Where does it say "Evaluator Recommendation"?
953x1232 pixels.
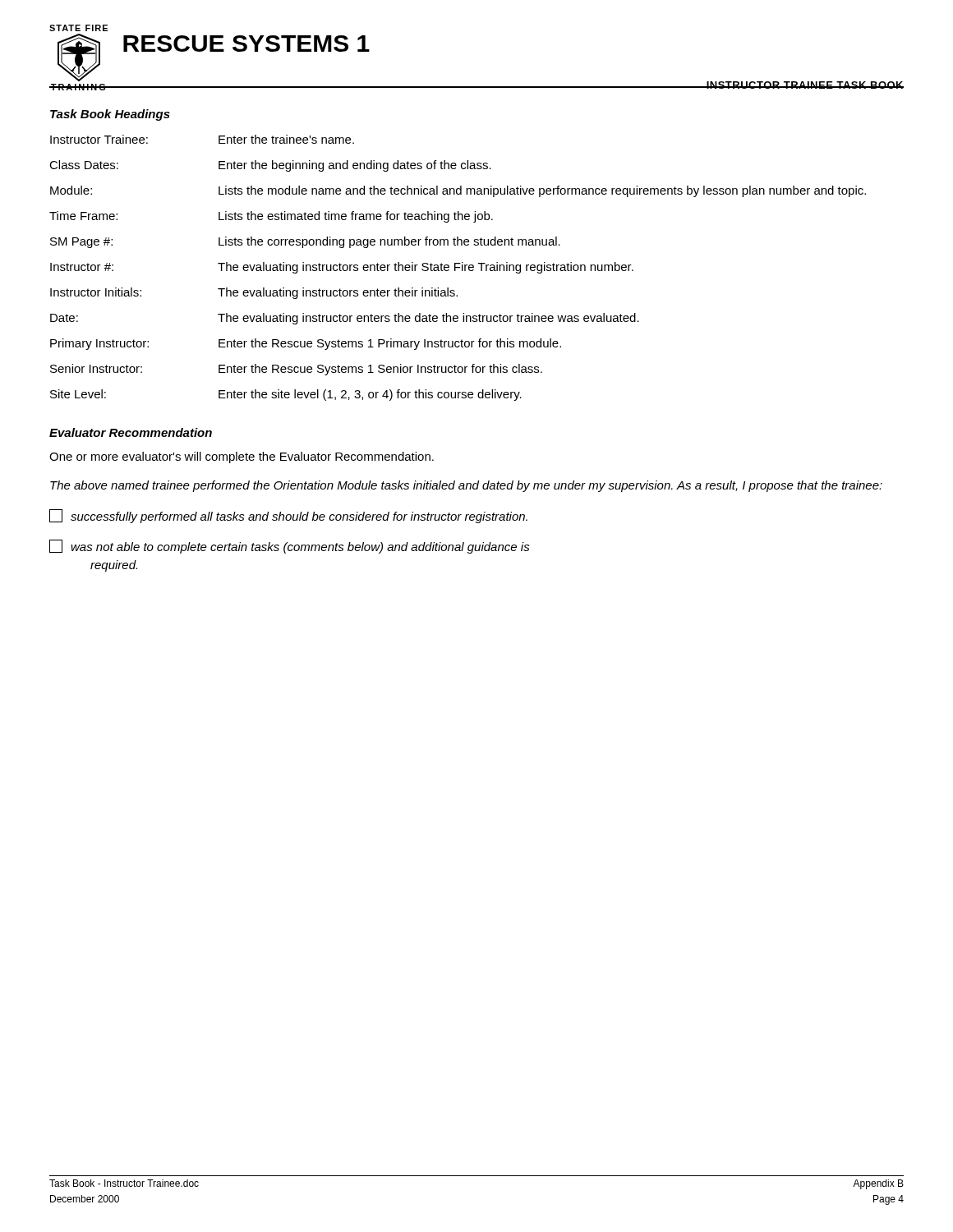[x=131, y=432]
